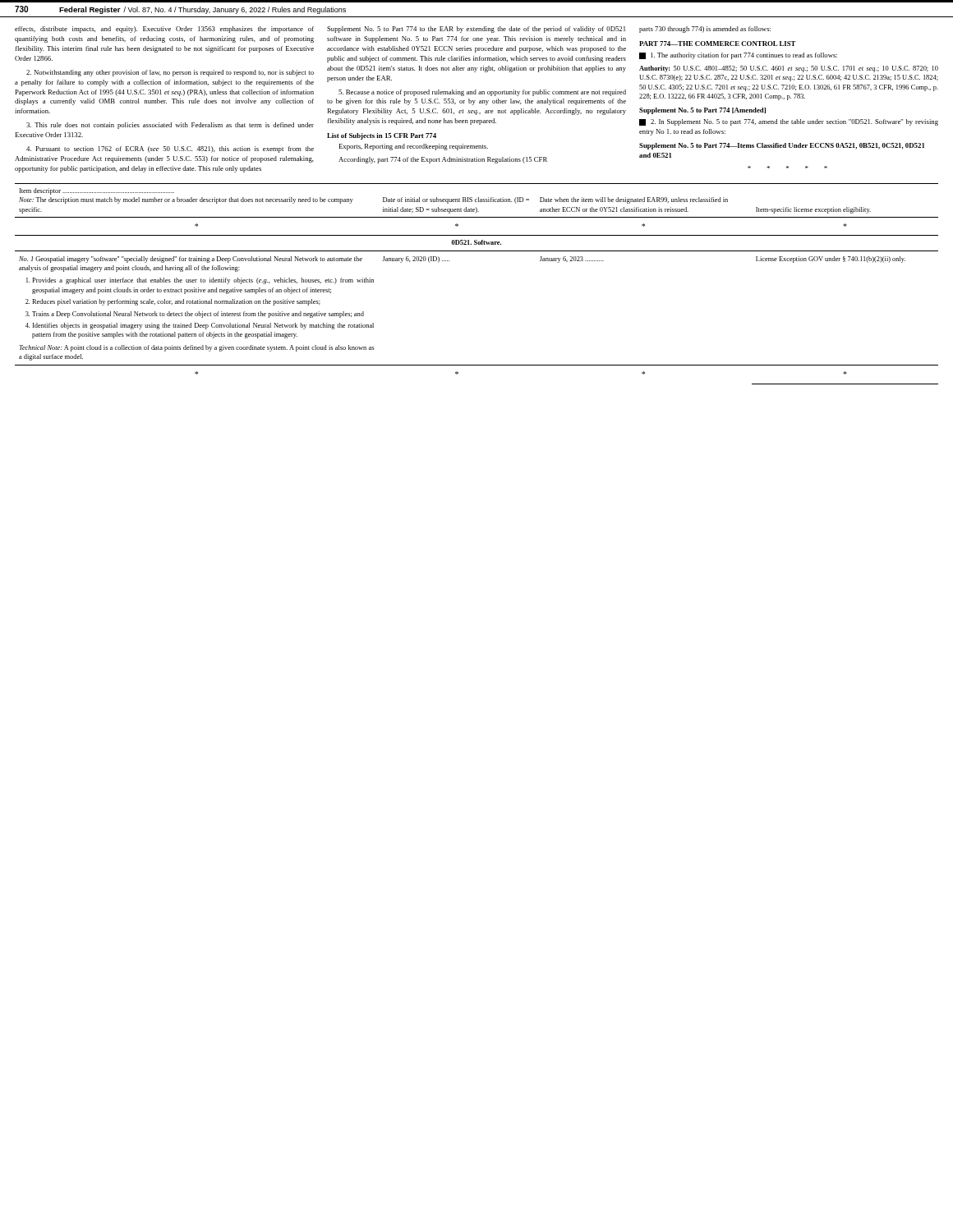953x1232 pixels.
Task: Click the passage that begins "parts 730 through 774) is amended"
Action: click(x=789, y=30)
